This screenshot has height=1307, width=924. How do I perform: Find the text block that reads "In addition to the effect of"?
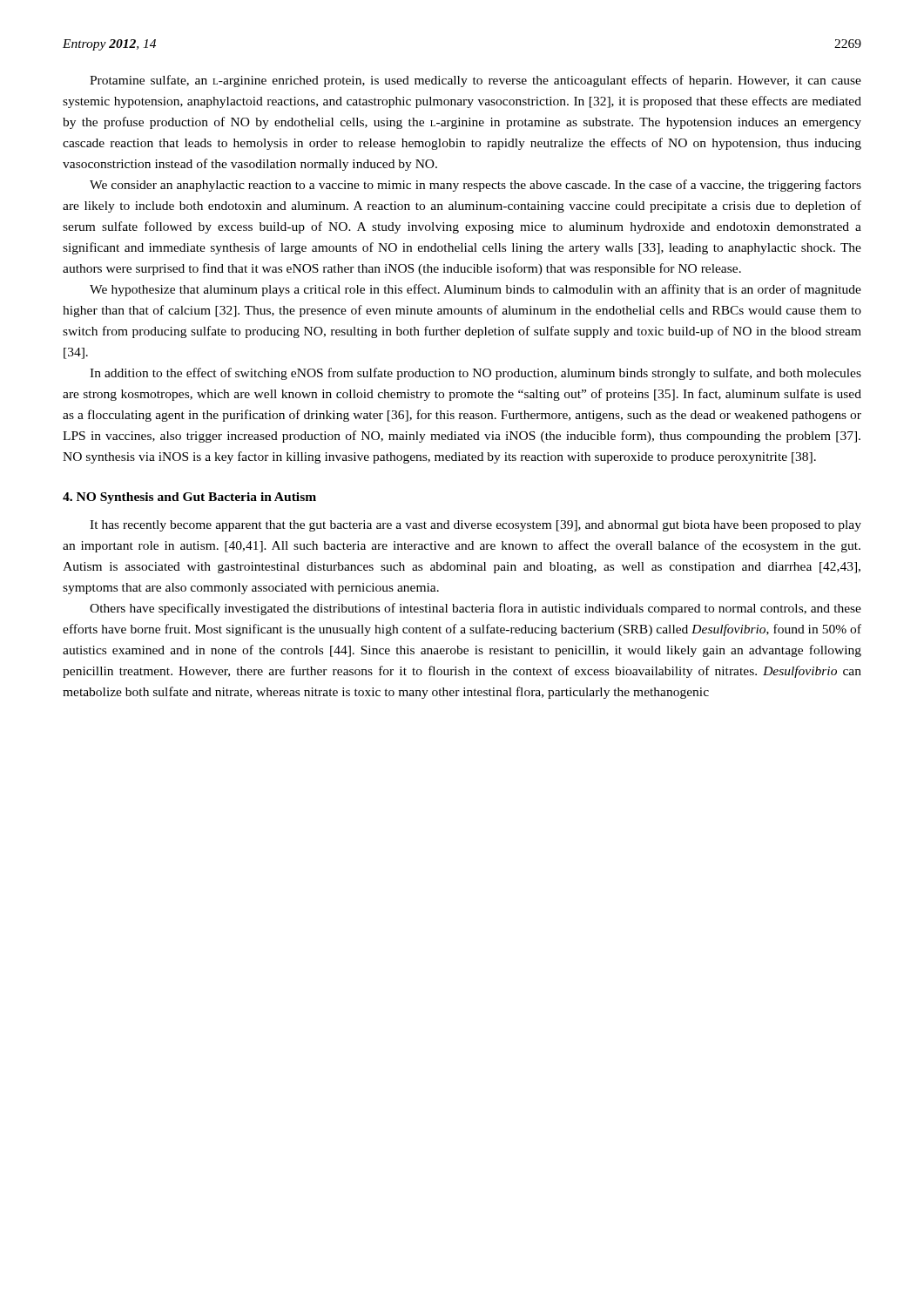(x=462, y=415)
